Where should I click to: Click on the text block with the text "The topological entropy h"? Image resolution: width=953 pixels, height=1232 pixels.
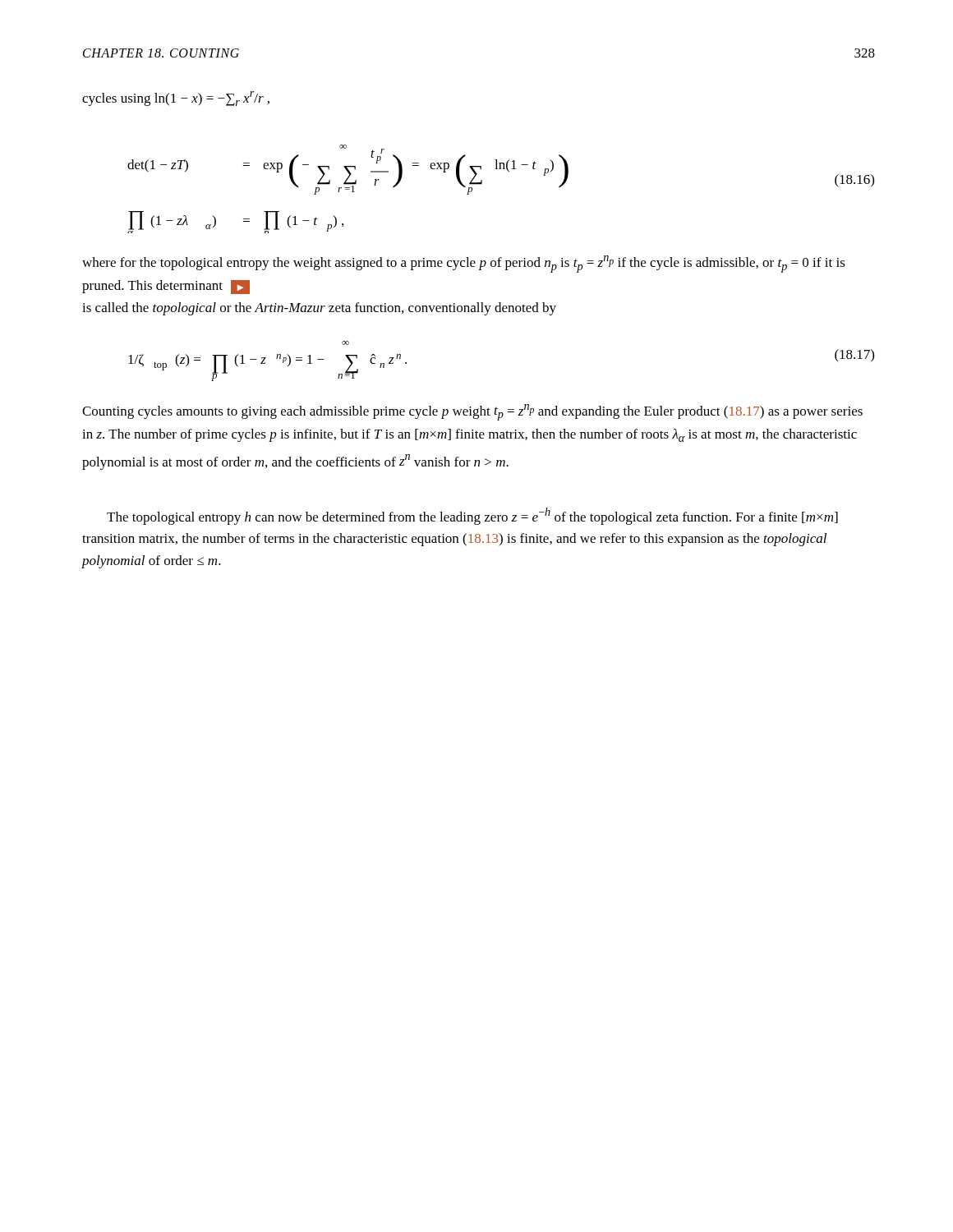tap(460, 537)
